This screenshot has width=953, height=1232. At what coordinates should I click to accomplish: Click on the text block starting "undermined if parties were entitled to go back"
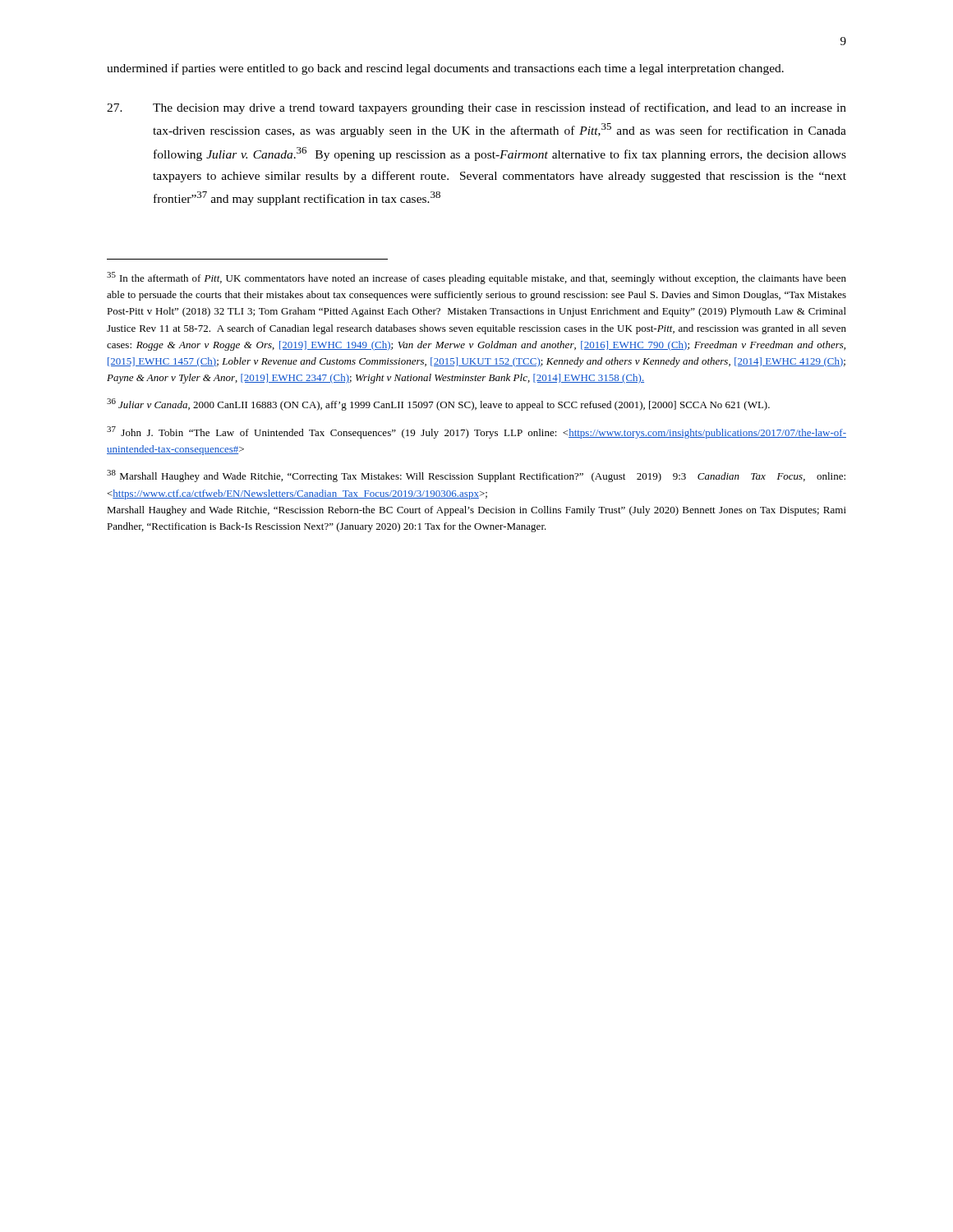[x=446, y=68]
